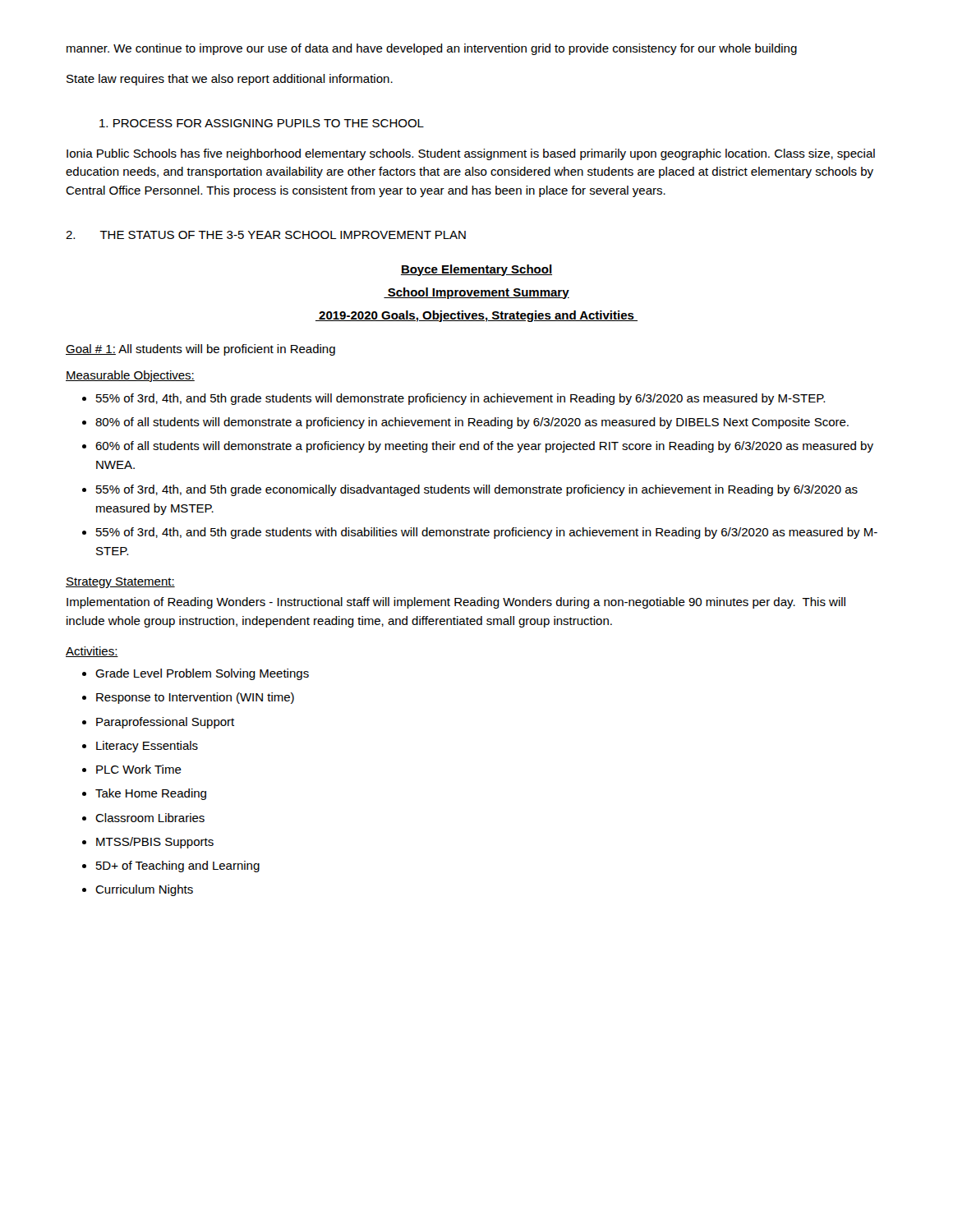Point to "Response to Intervention (WIN time)"
Image resolution: width=953 pixels, height=1232 pixels.
click(195, 697)
